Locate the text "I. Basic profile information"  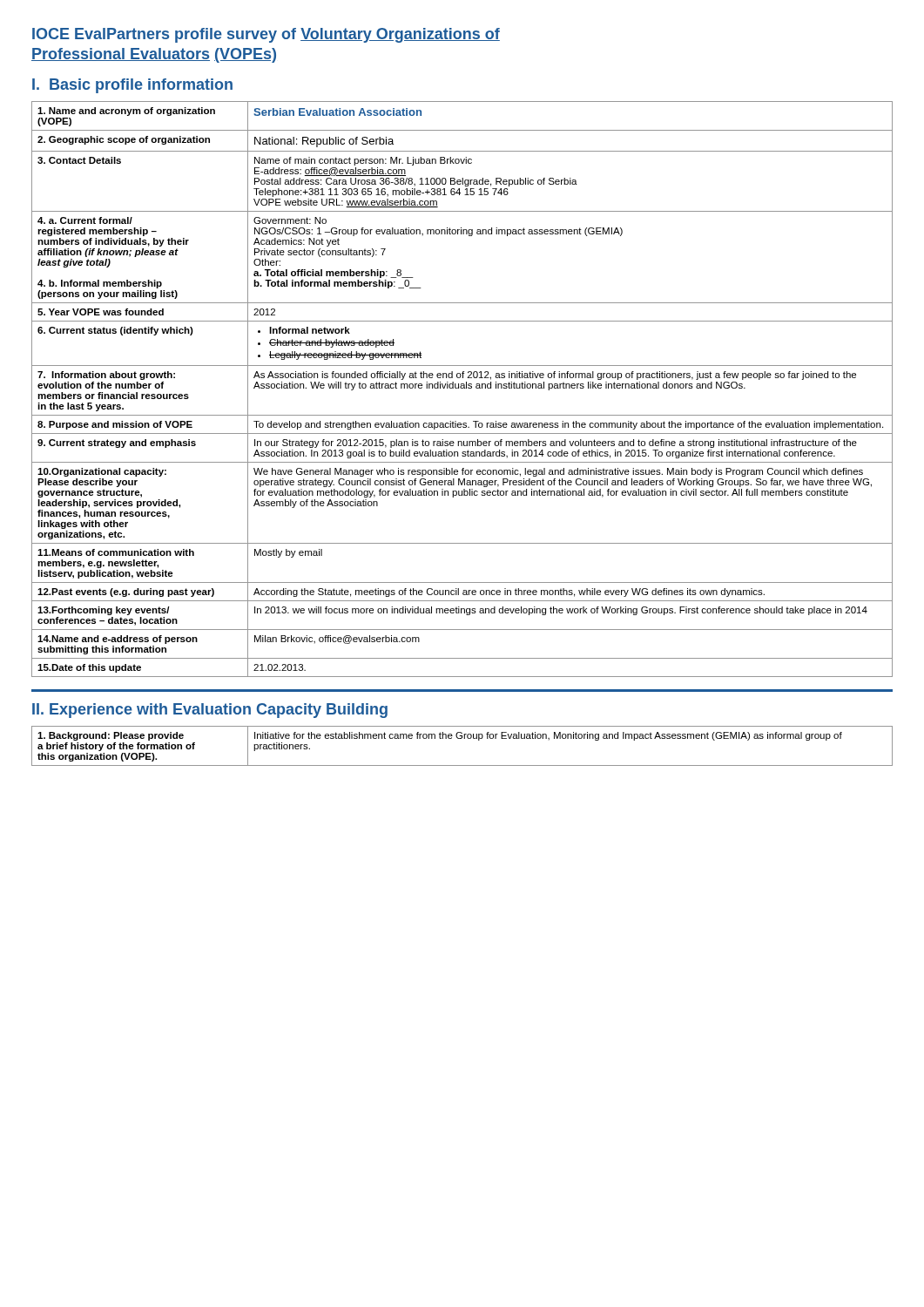click(x=132, y=84)
